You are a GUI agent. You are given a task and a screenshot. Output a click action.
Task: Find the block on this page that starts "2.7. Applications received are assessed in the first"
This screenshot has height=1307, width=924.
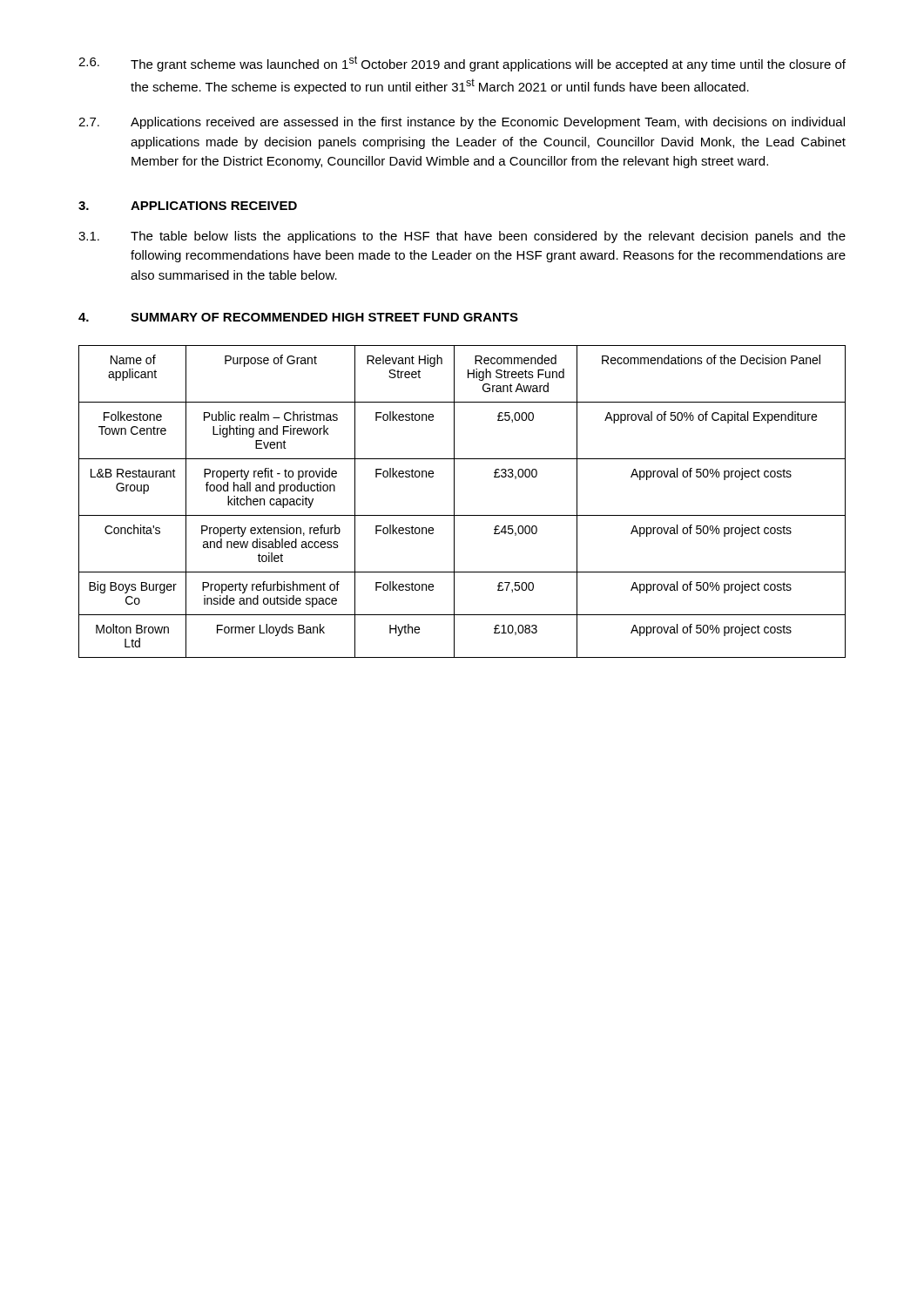coord(462,142)
